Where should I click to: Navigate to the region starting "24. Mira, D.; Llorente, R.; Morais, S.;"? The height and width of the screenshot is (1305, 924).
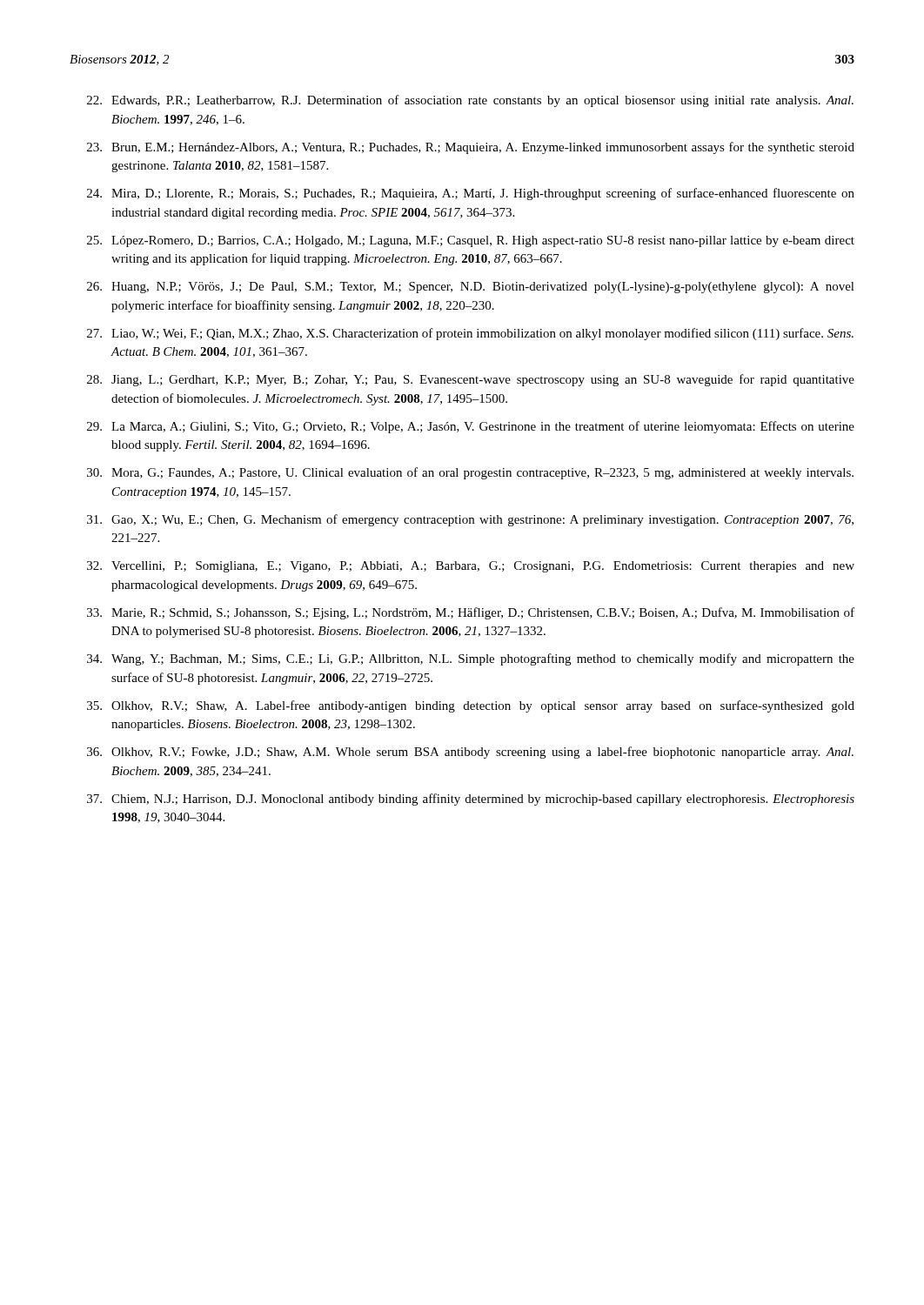point(462,203)
